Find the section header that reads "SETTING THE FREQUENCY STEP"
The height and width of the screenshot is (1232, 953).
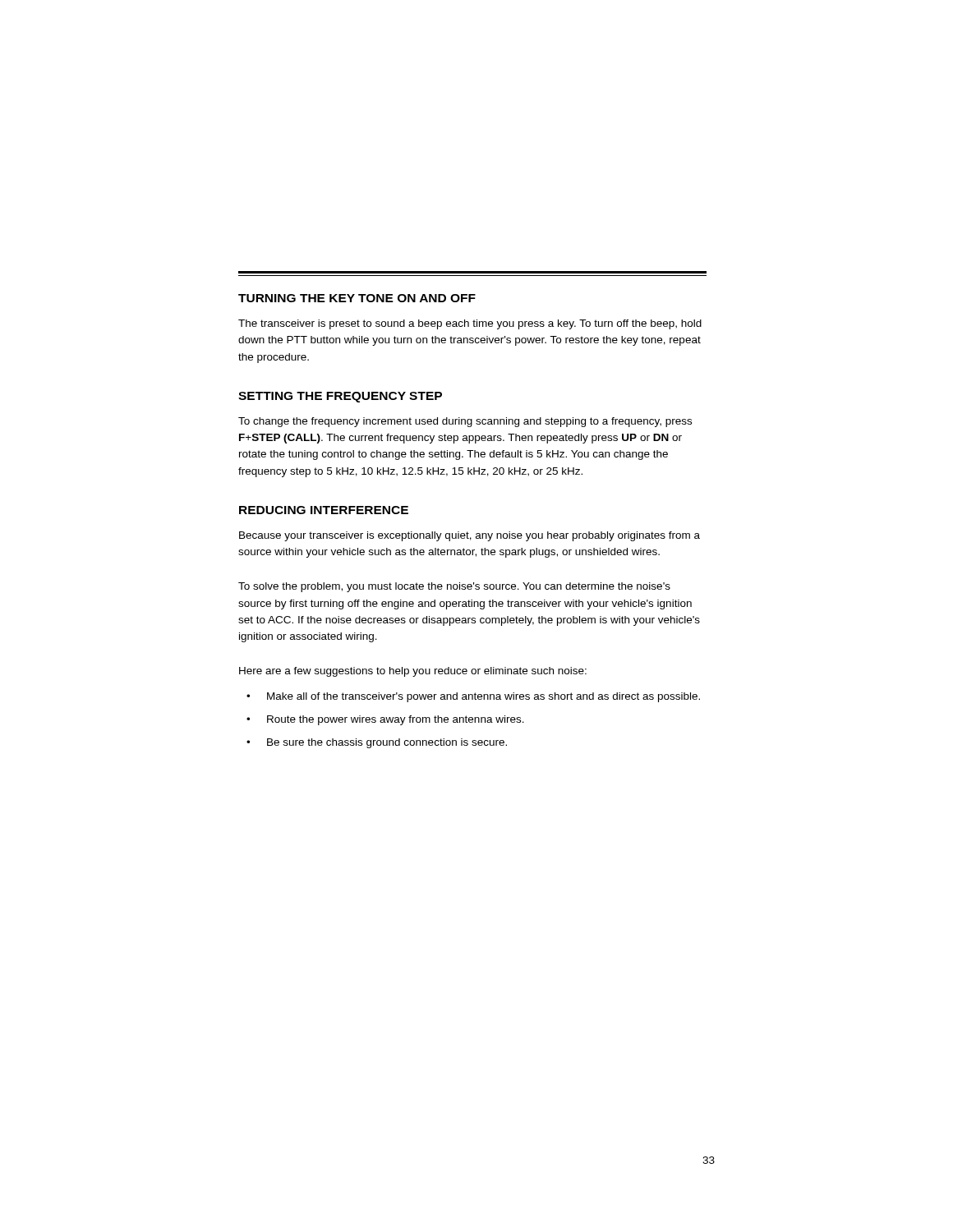(340, 397)
